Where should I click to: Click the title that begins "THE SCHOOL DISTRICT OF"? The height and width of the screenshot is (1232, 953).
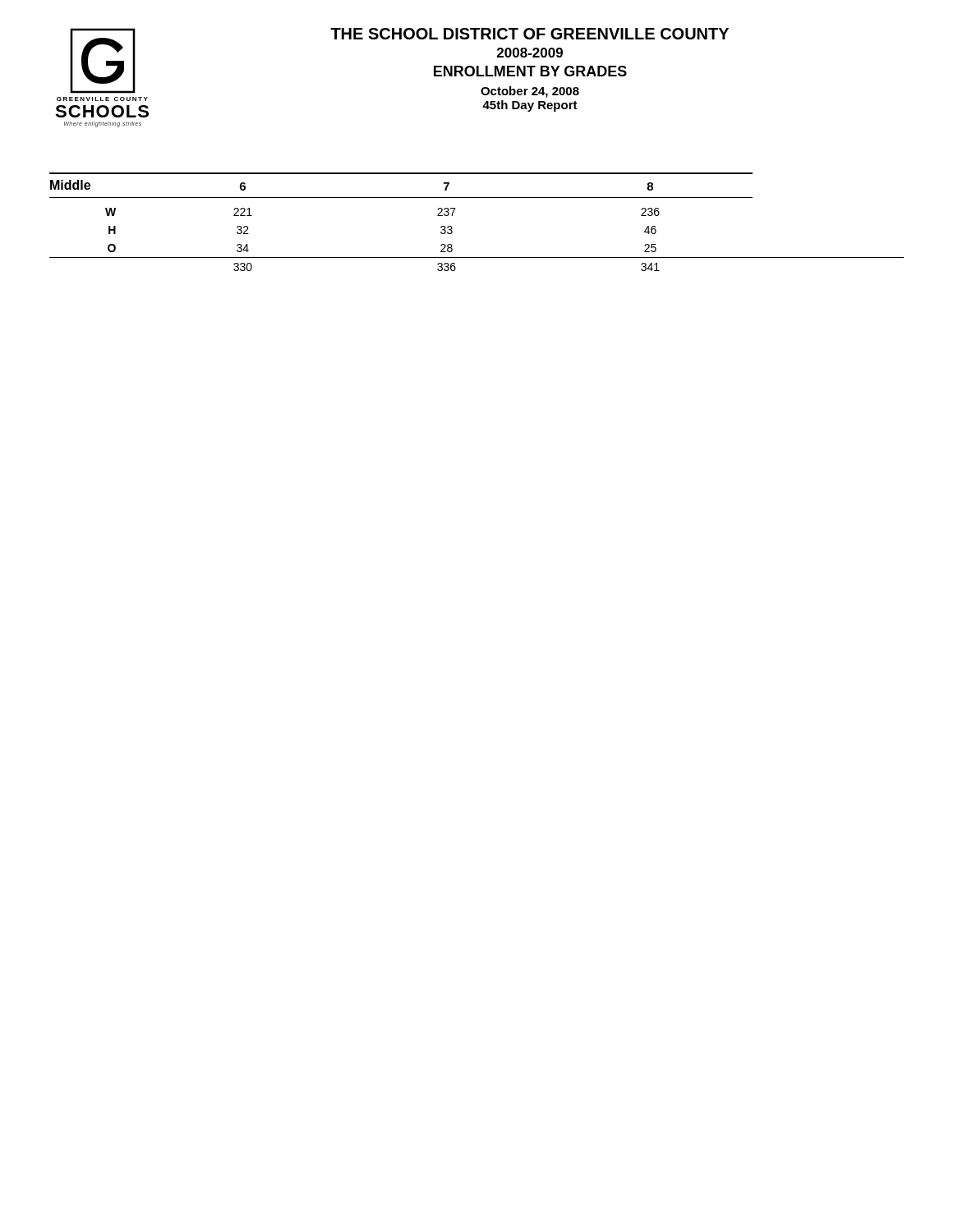tap(530, 68)
